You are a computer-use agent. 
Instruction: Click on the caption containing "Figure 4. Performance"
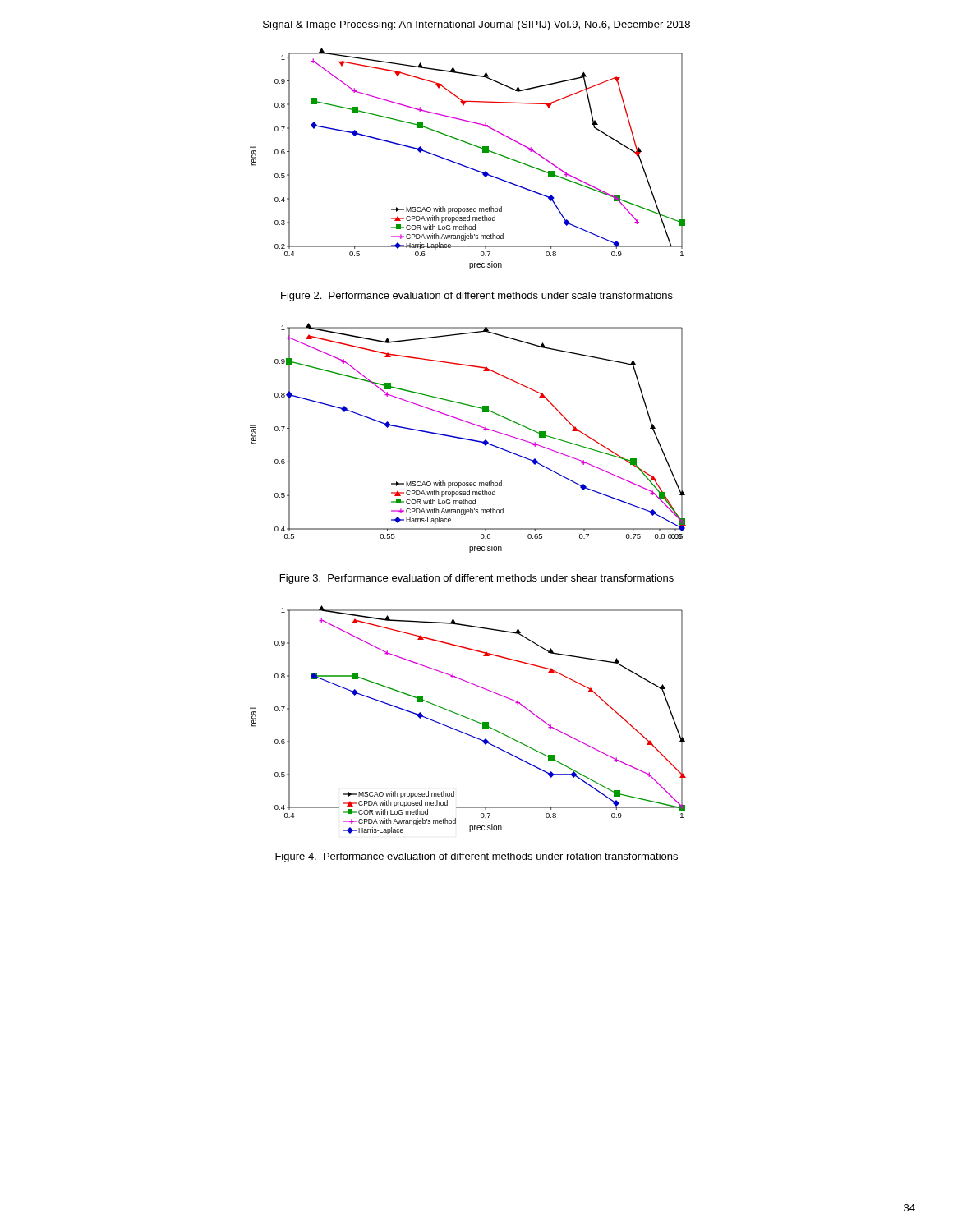(476, 856)
